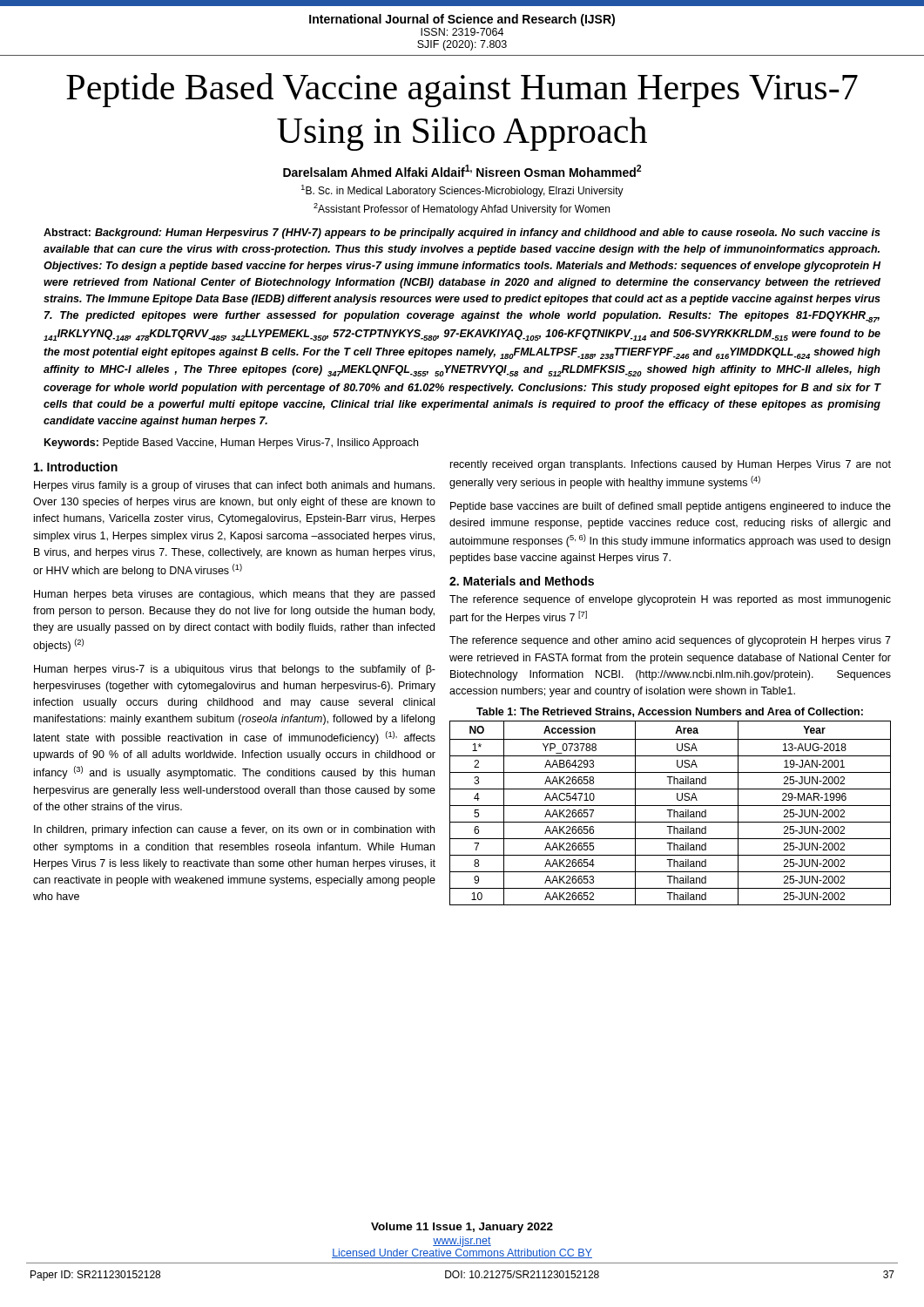Screen dimensions: 1307x924
Task: Select the text block that reads "Human herpes beta viruses"
Action: point(234,620)
